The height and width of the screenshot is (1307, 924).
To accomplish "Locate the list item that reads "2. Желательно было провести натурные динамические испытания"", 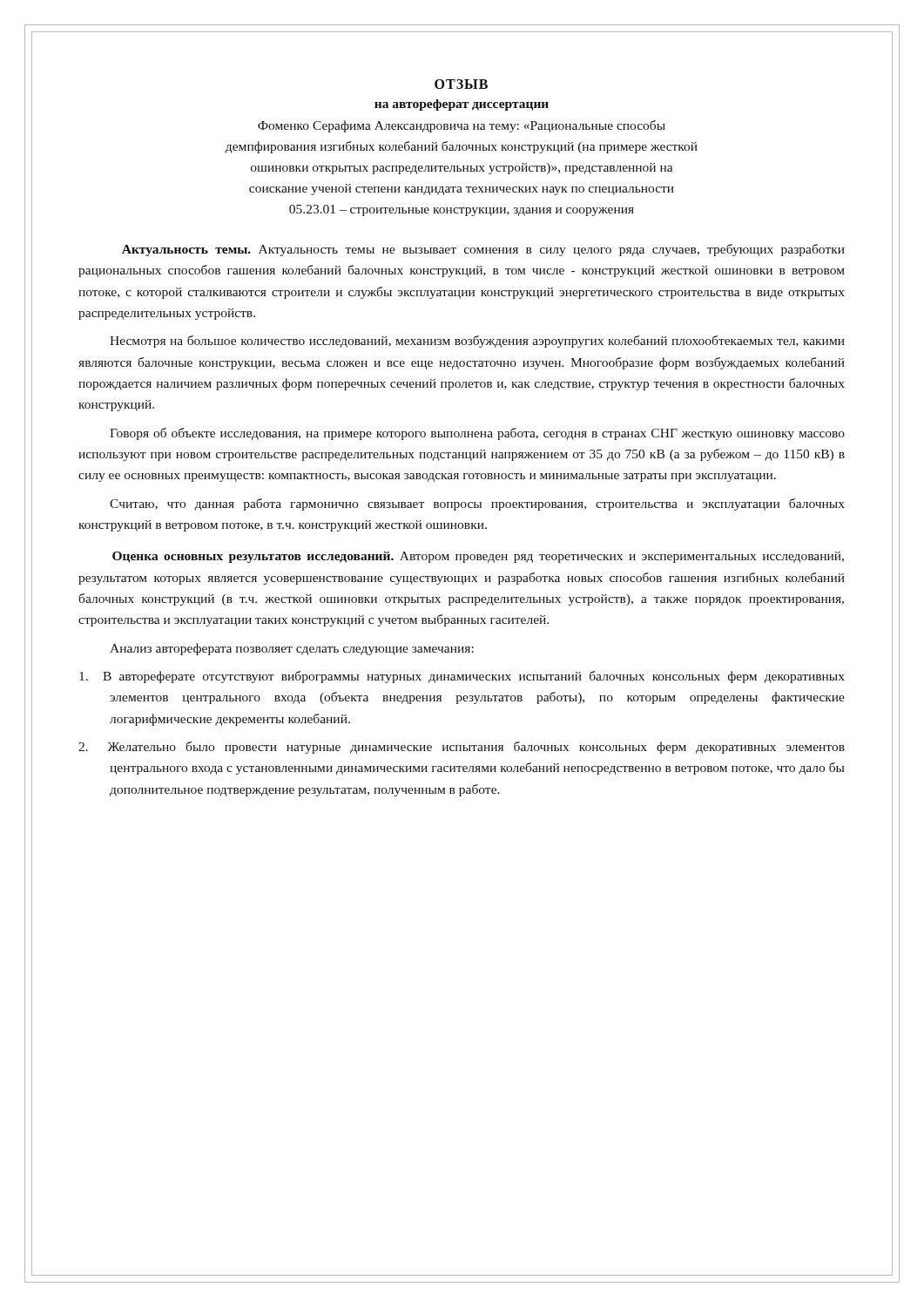I will click(462, 767).
